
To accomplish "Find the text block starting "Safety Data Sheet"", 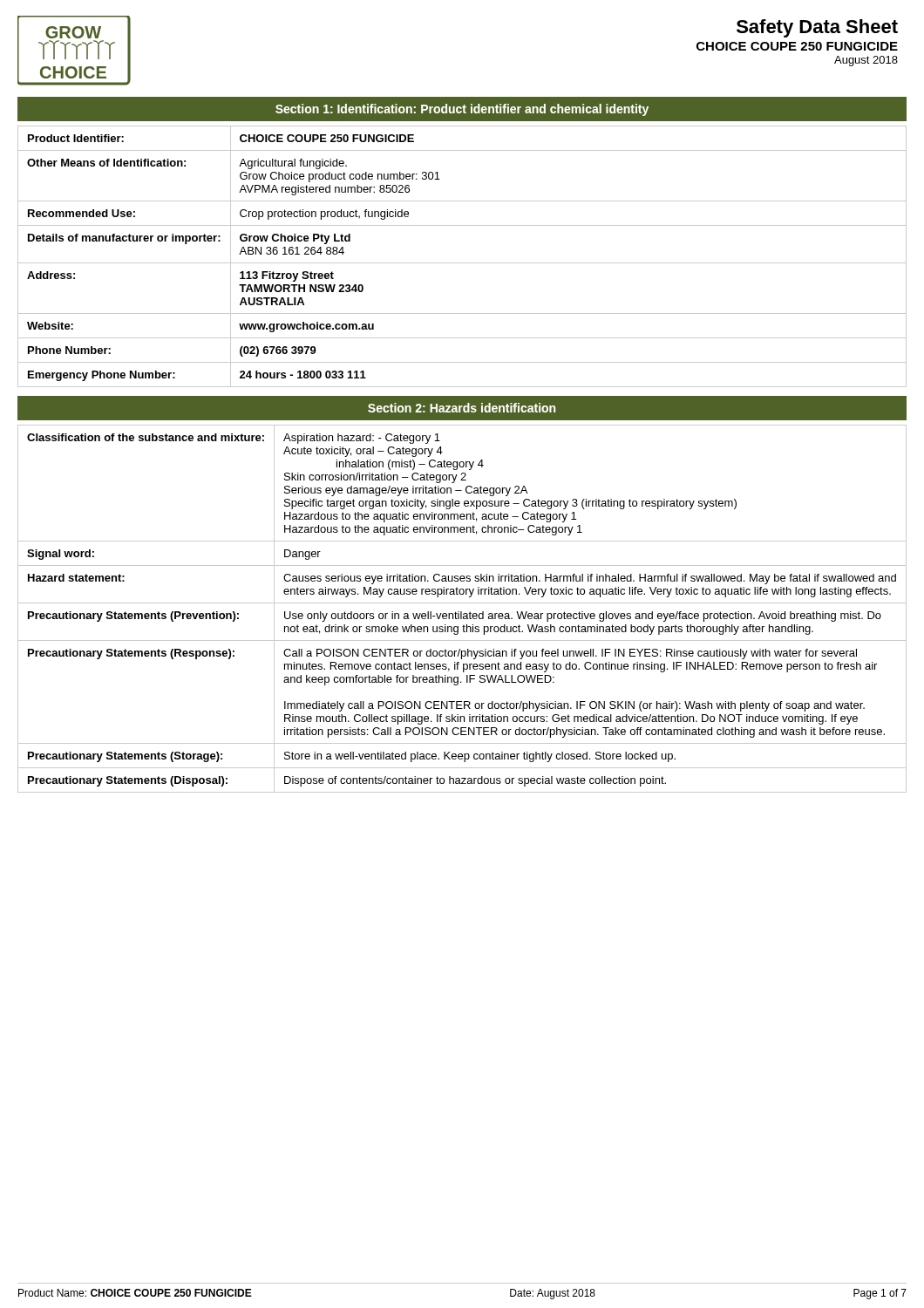I will 817,27.
